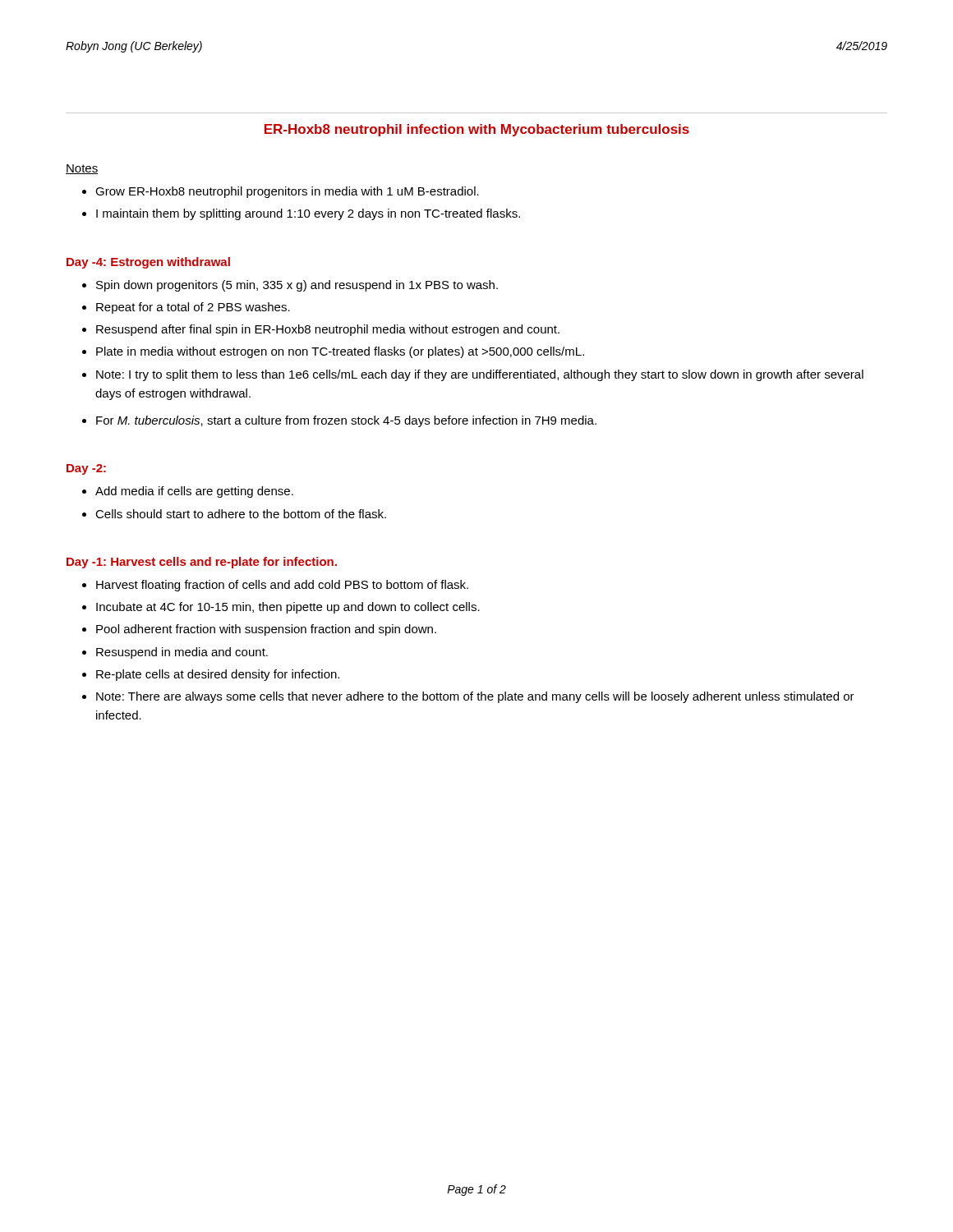Find the section header containing "Day -1: Harvest cells and re-plate"
This screenshot has height=1232, width=953.
[202, 561]
